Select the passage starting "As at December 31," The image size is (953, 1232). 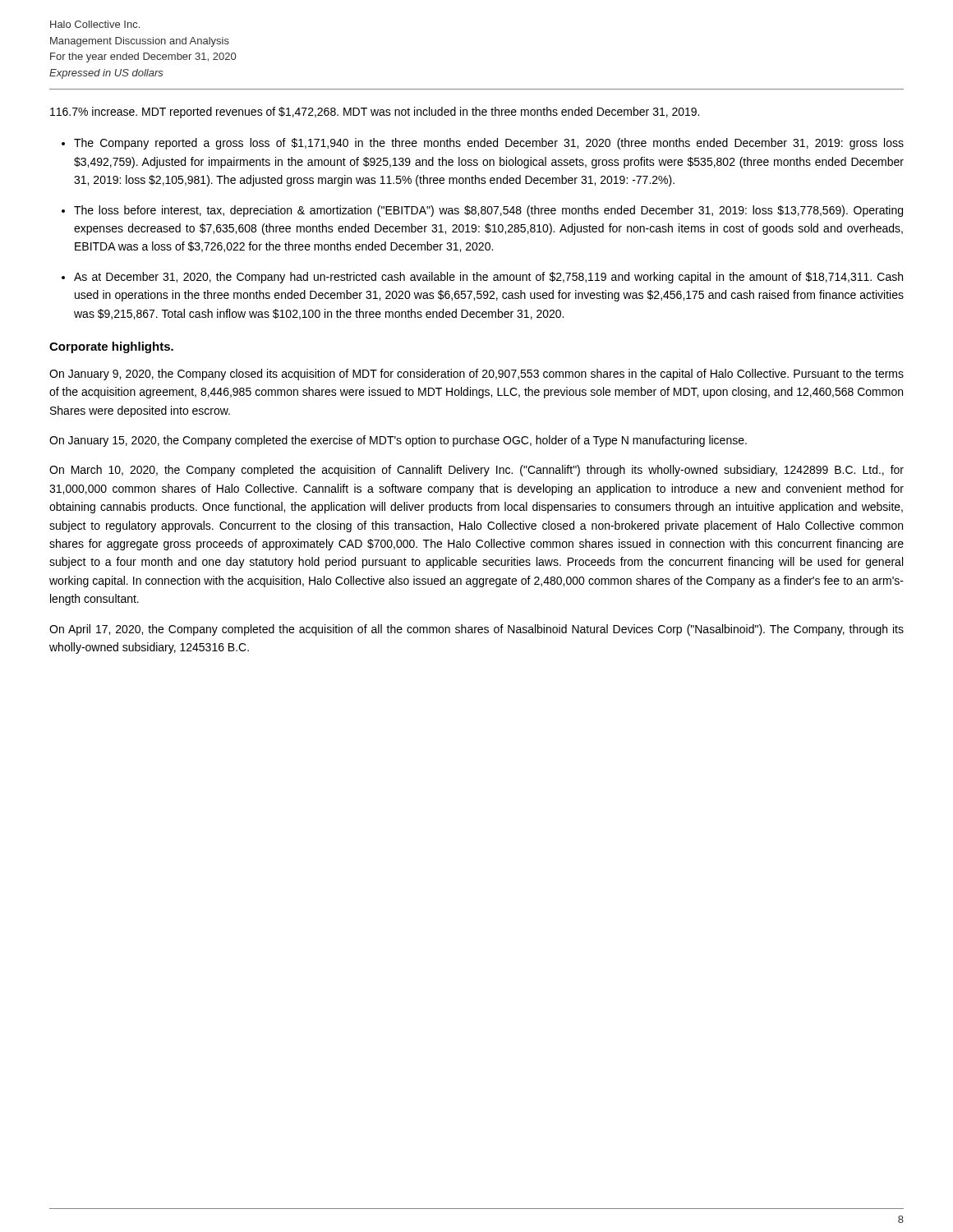tap(489, 295)
